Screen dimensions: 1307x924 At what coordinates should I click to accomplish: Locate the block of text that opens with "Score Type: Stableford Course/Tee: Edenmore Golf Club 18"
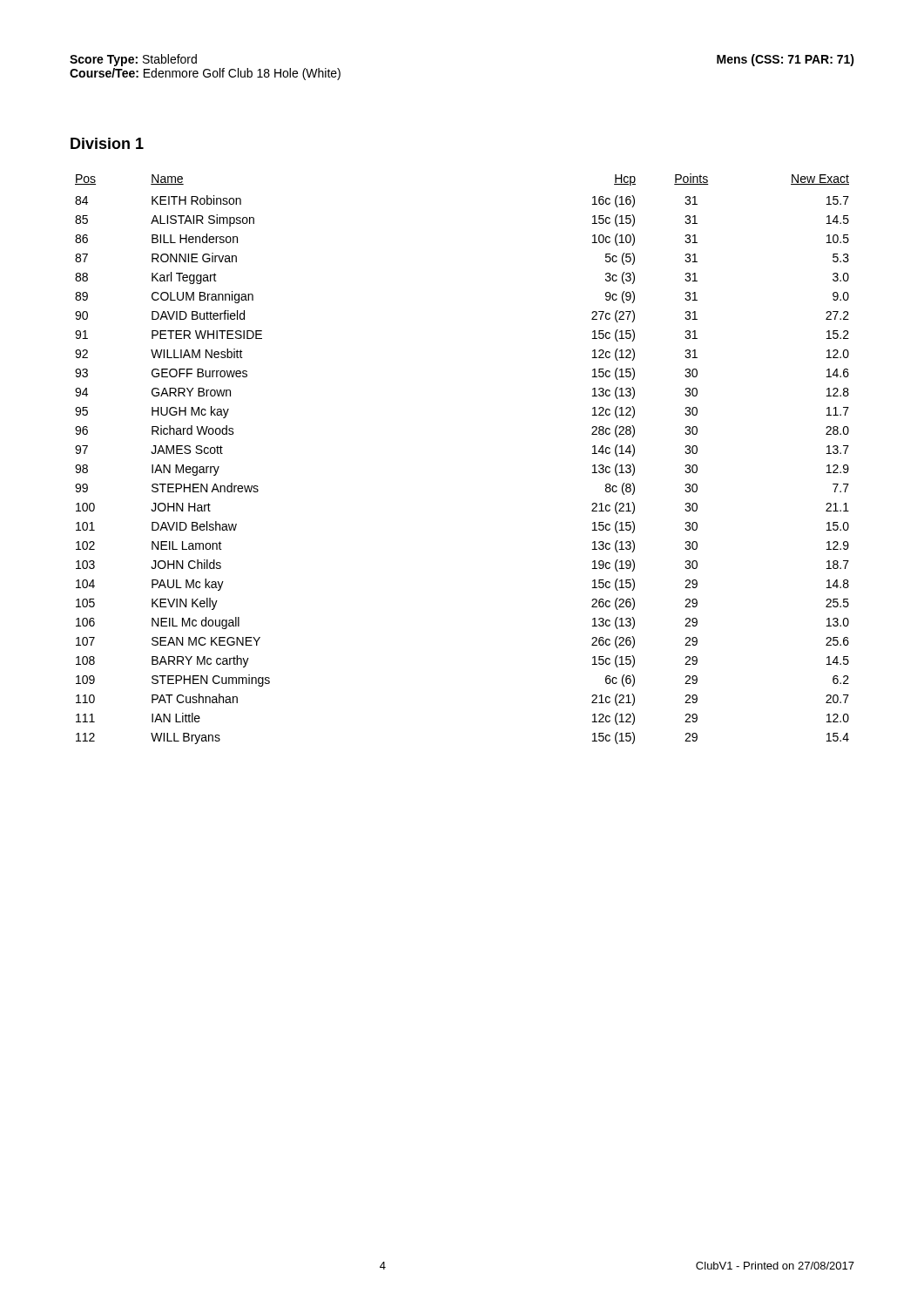tap(131, 60)
